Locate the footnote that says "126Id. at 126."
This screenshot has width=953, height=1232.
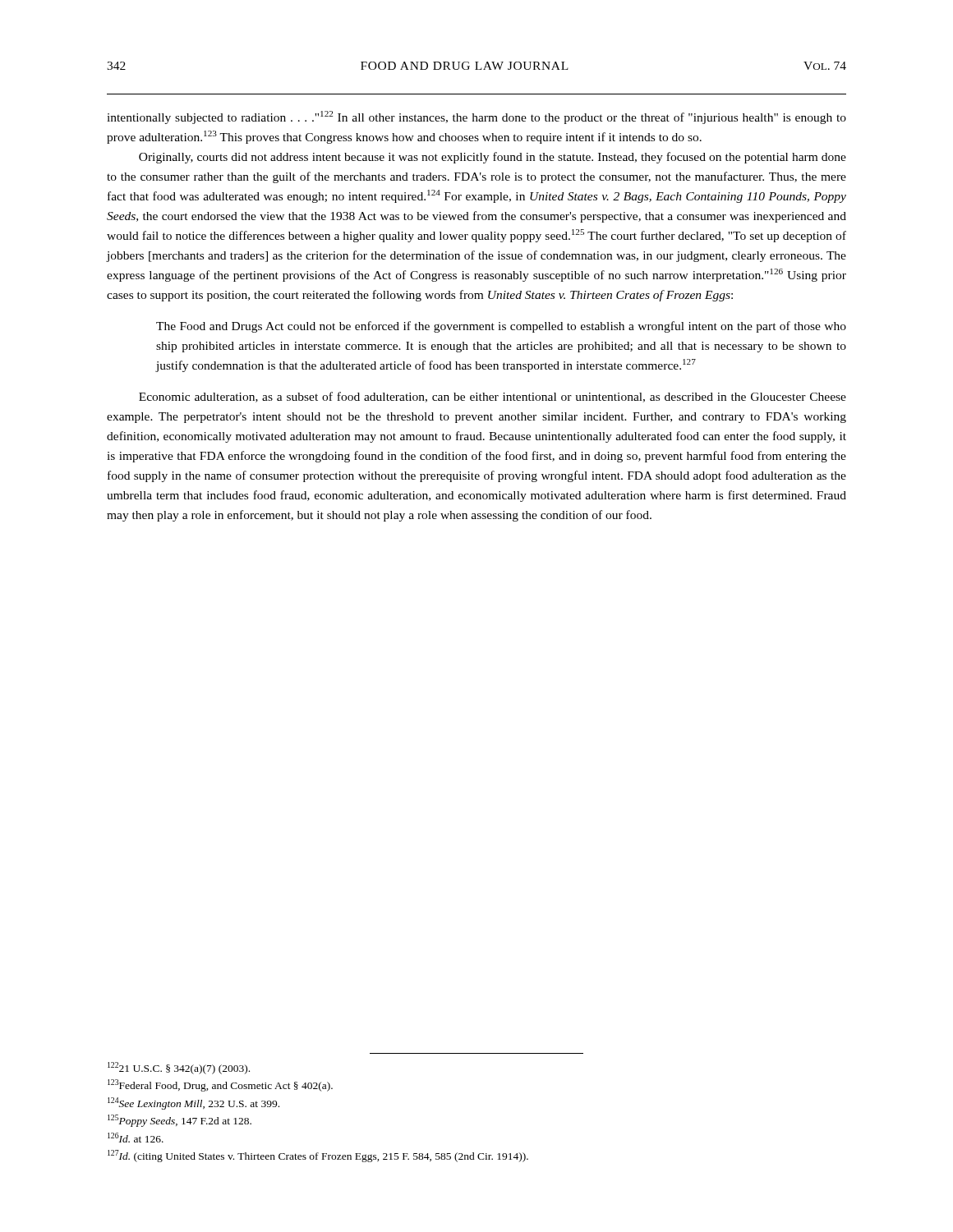pos(135,1138)
